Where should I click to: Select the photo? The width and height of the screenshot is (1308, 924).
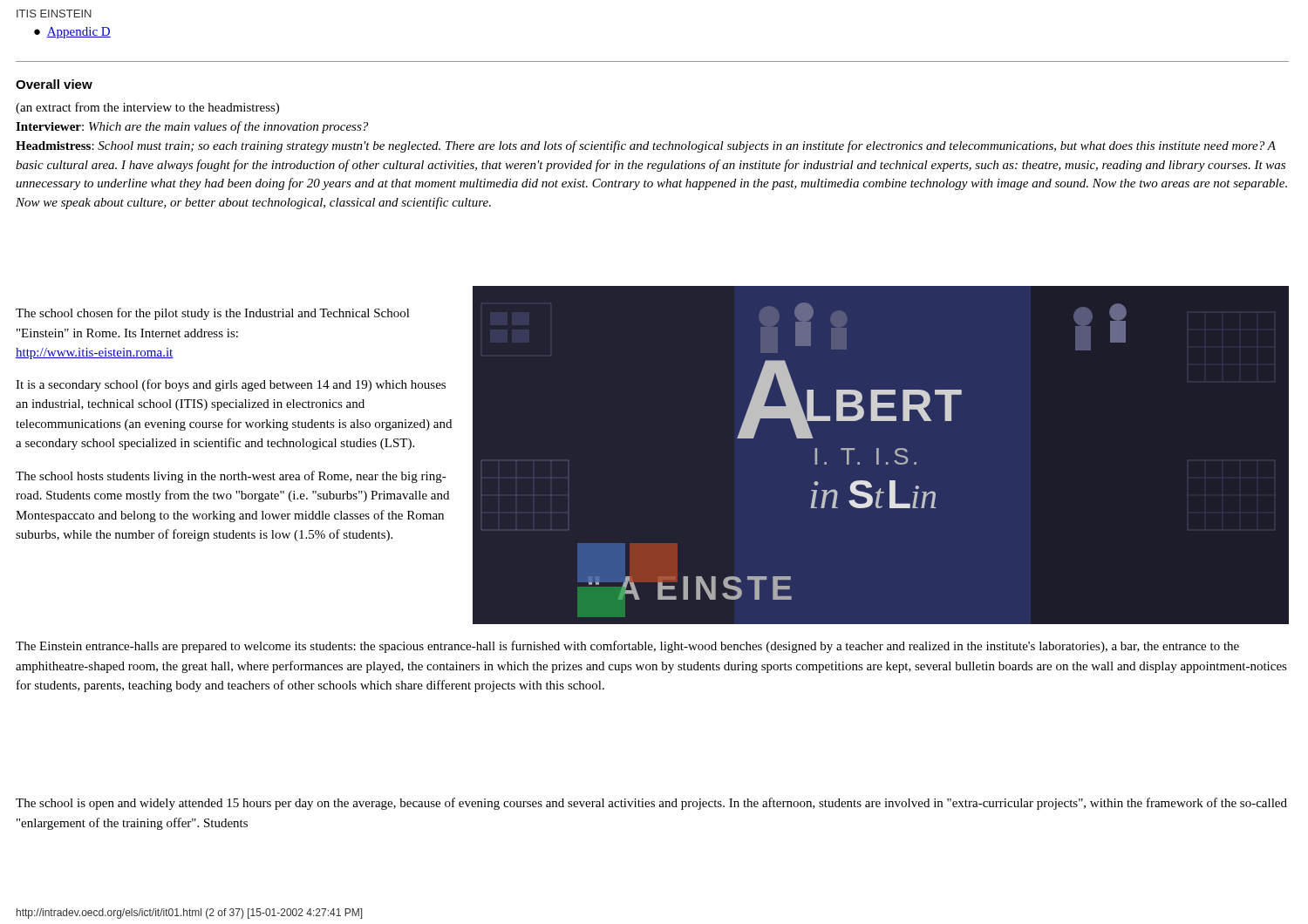881,455
